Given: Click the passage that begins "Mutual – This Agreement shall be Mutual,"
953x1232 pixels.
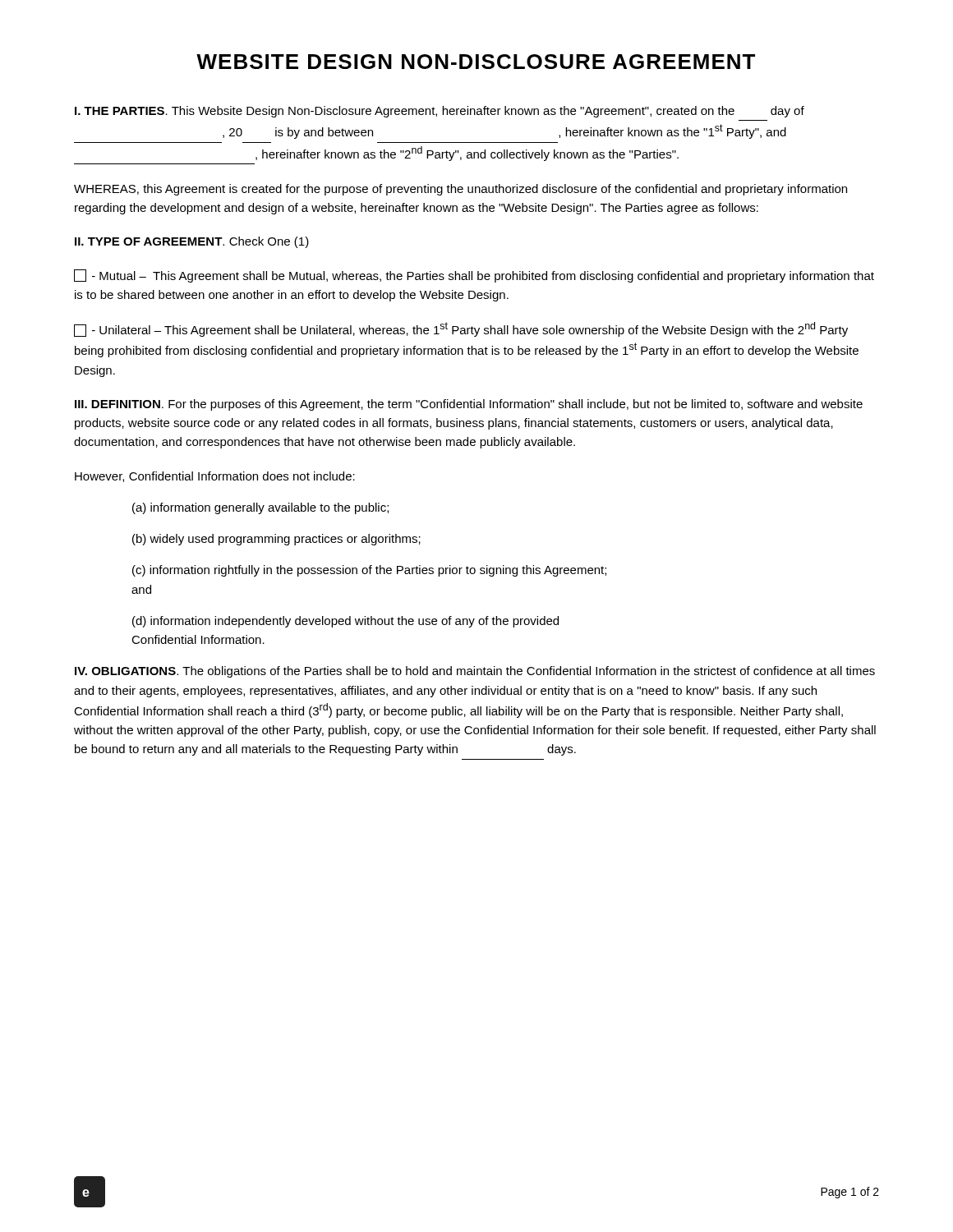Looking at the screenshot, I should tap(476, 285).
